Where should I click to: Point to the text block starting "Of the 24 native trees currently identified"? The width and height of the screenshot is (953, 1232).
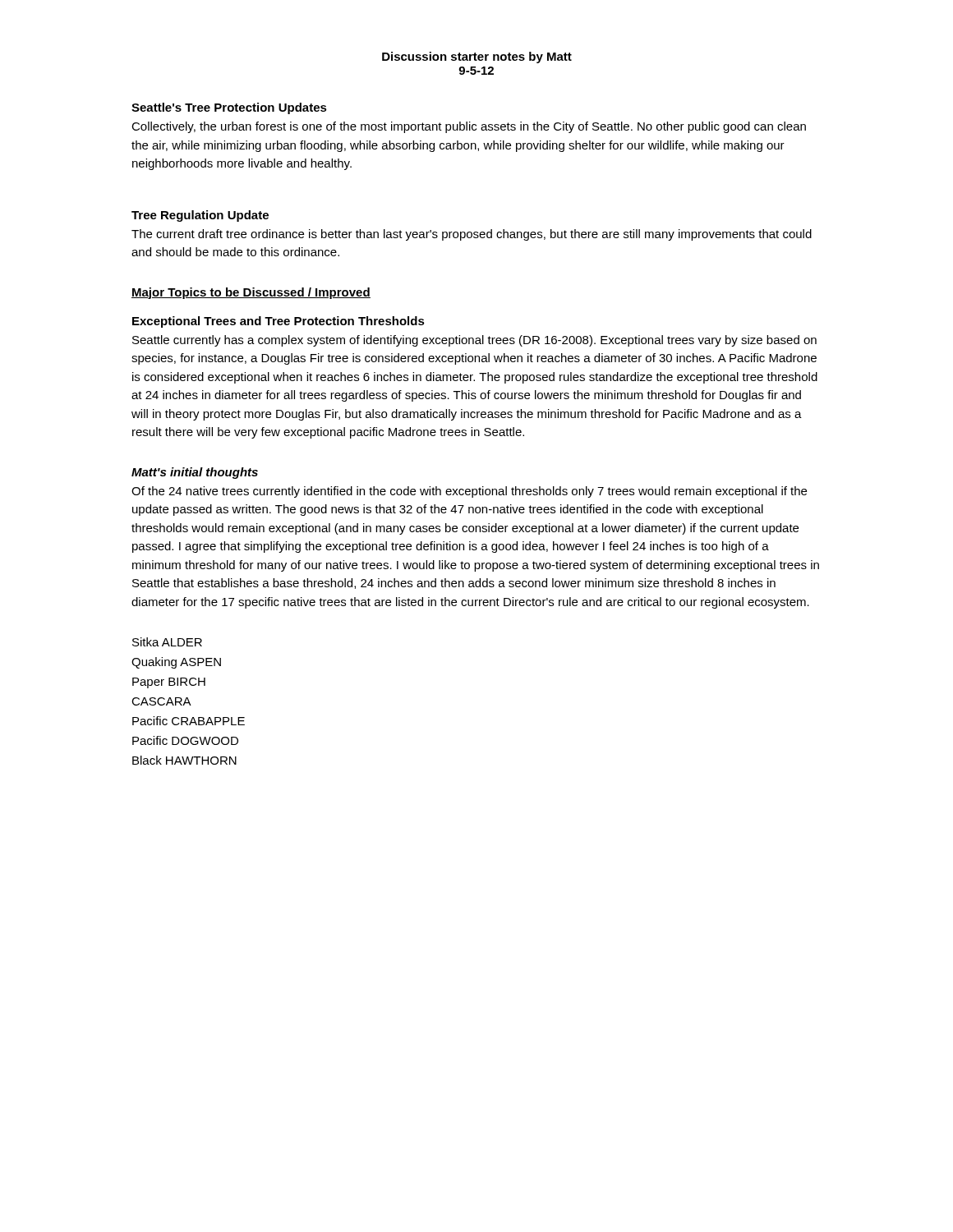click(476, 546)
